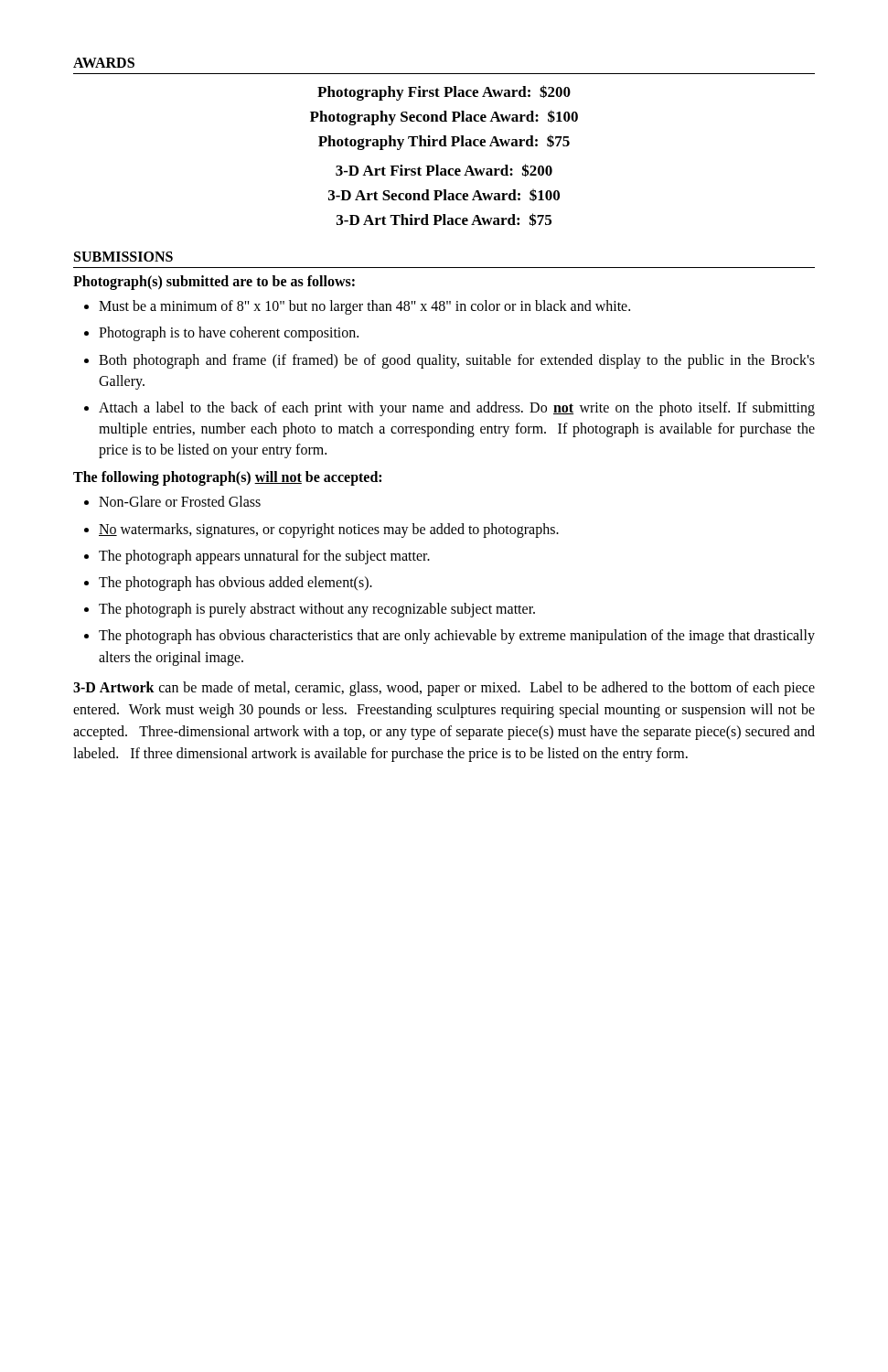Find the element starting "Photography First Place Award: $200 Photography Second Place"
This screenshot has width=888, height=1372.
(444, 156)
